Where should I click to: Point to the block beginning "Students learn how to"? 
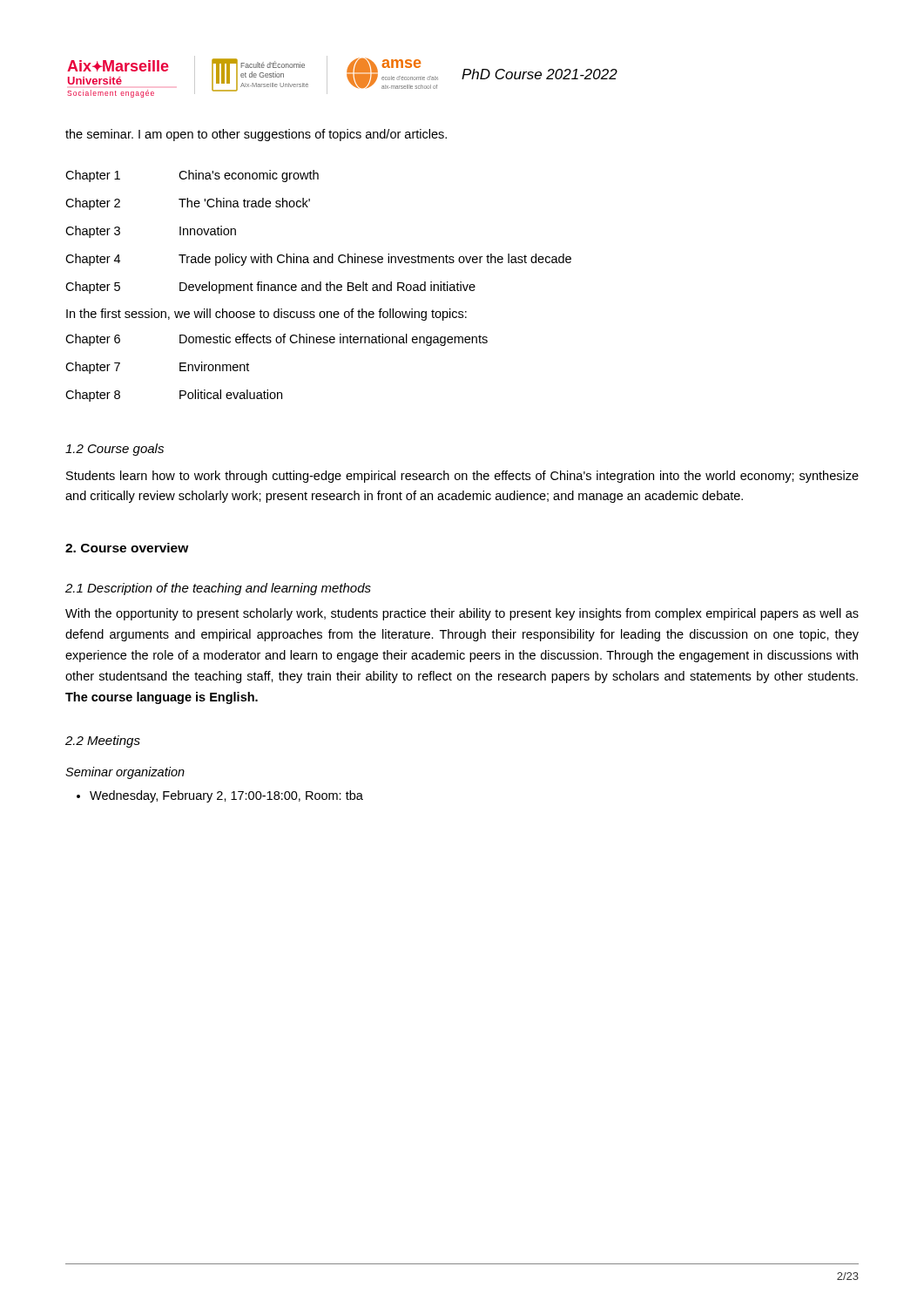[462, 486]
